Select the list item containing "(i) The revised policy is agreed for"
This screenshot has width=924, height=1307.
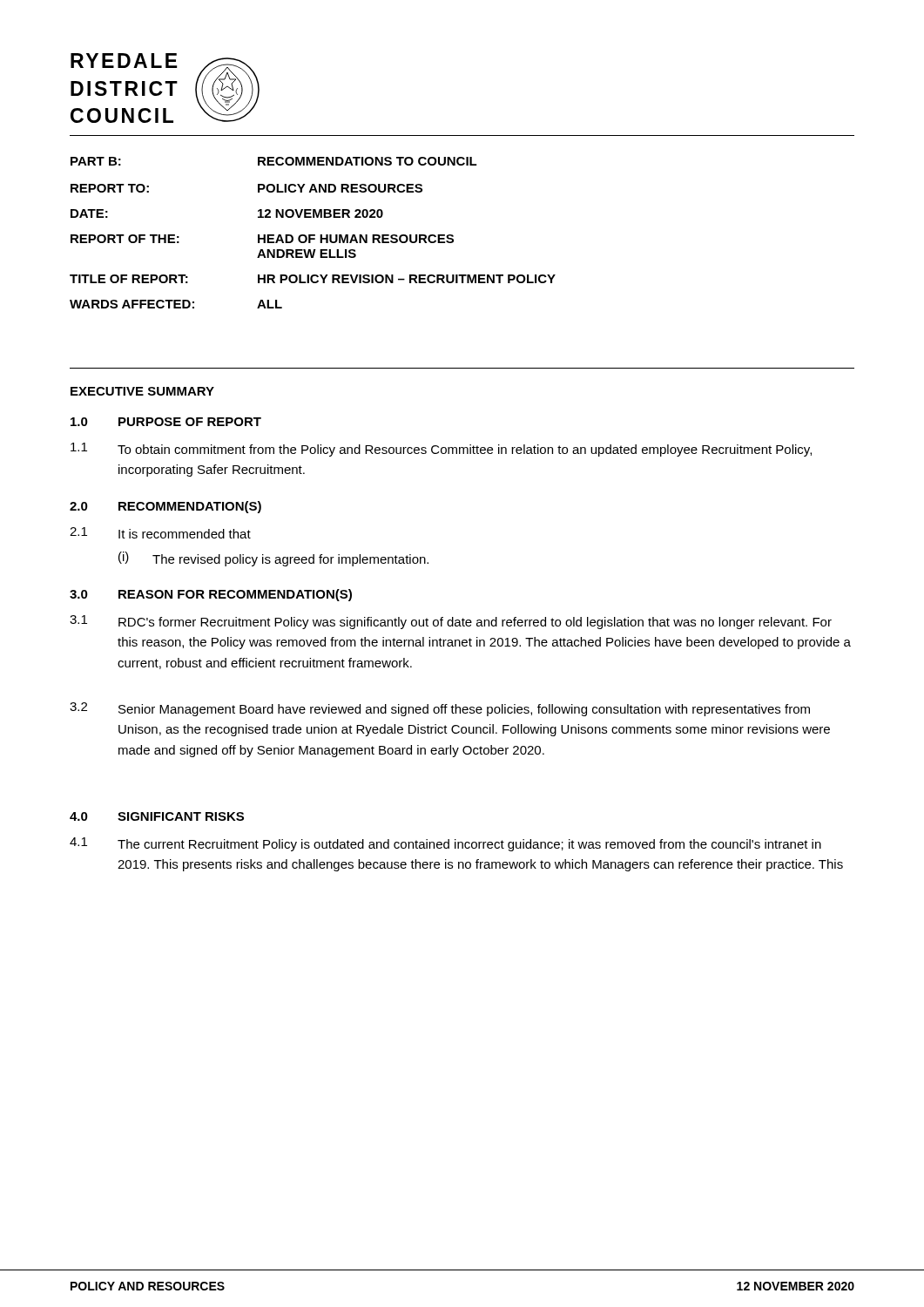(x=273, y=559)
